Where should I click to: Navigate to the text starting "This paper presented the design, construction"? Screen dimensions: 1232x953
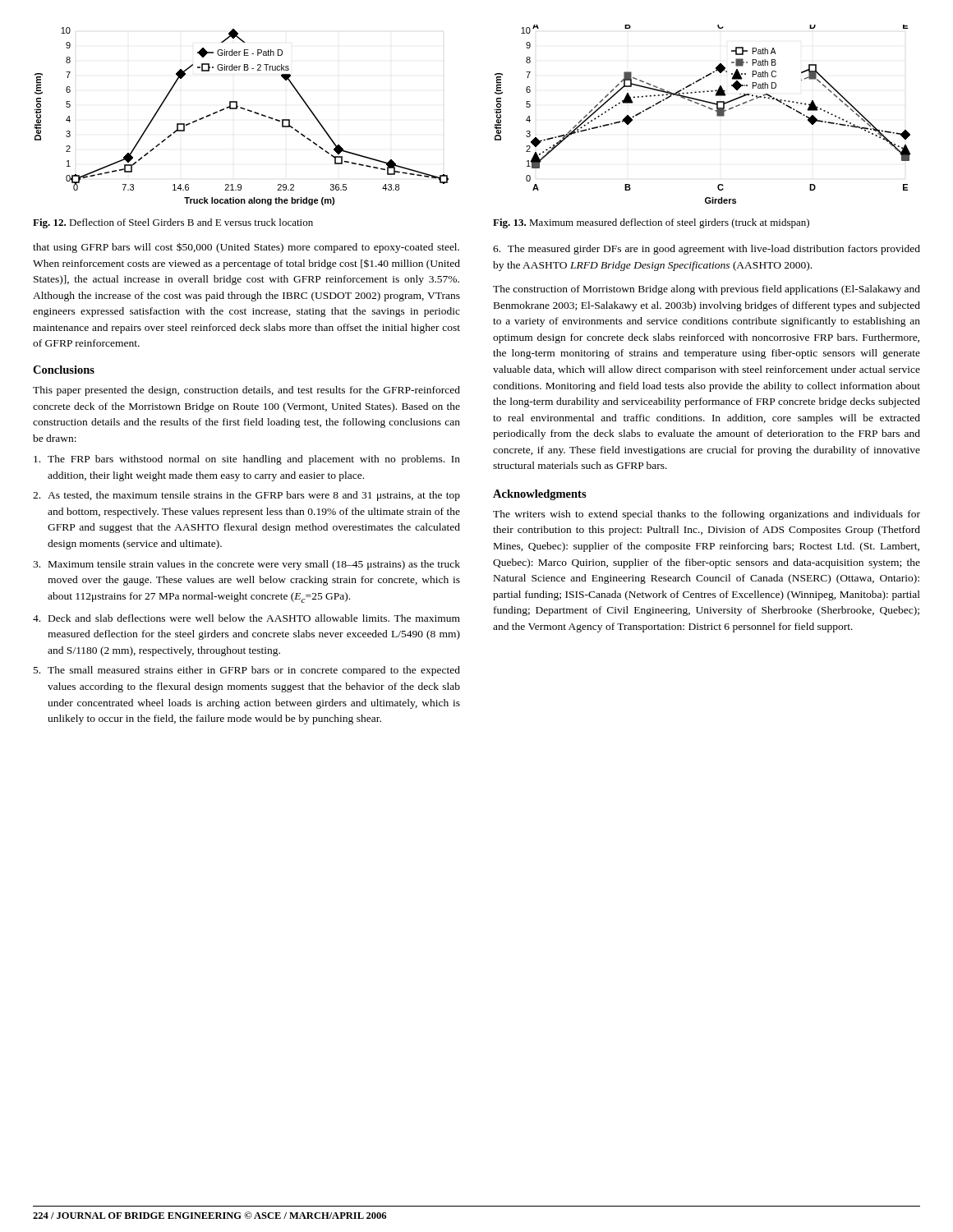coord(246,414)
